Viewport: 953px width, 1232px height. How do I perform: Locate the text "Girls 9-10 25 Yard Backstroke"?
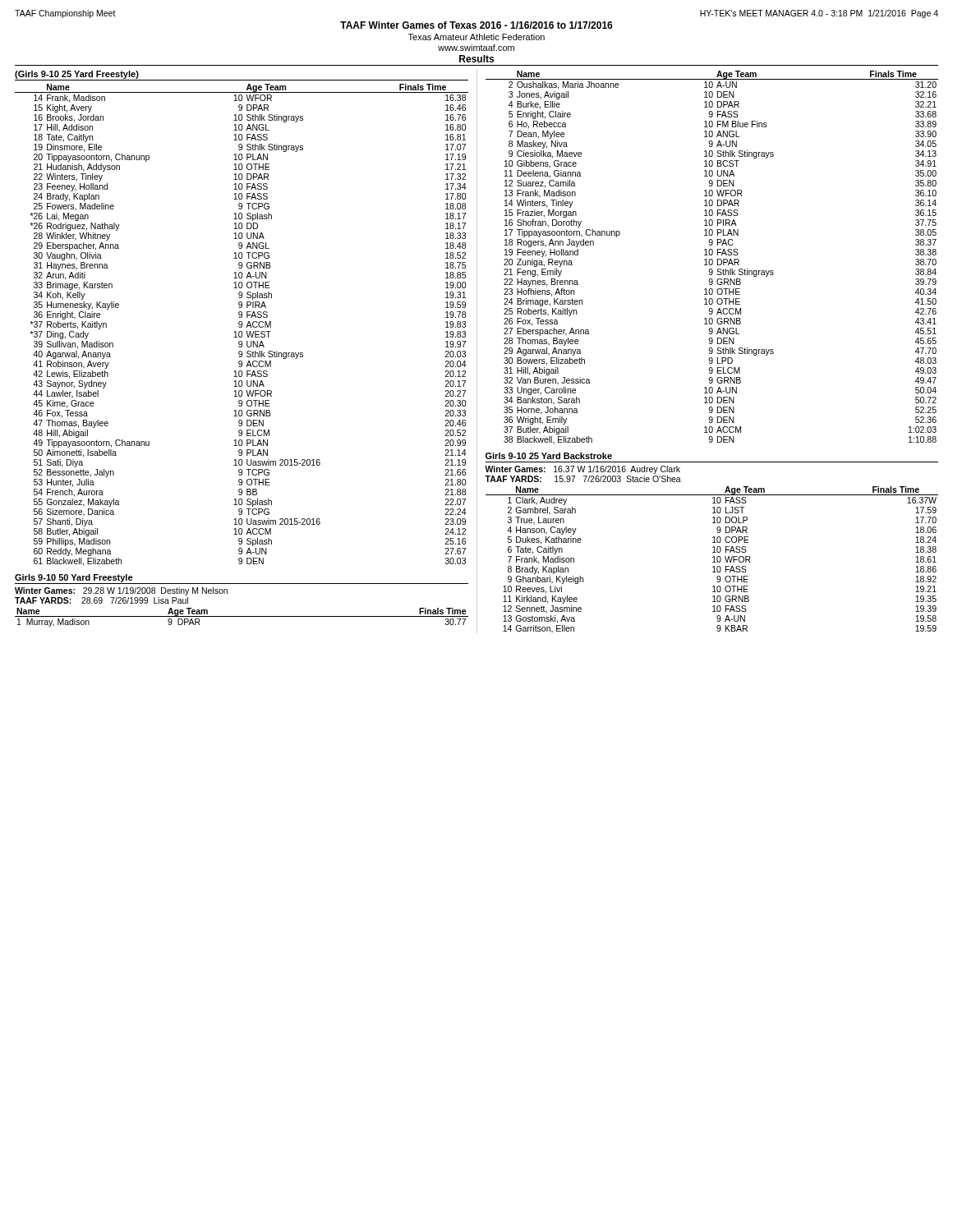(549, 456)
